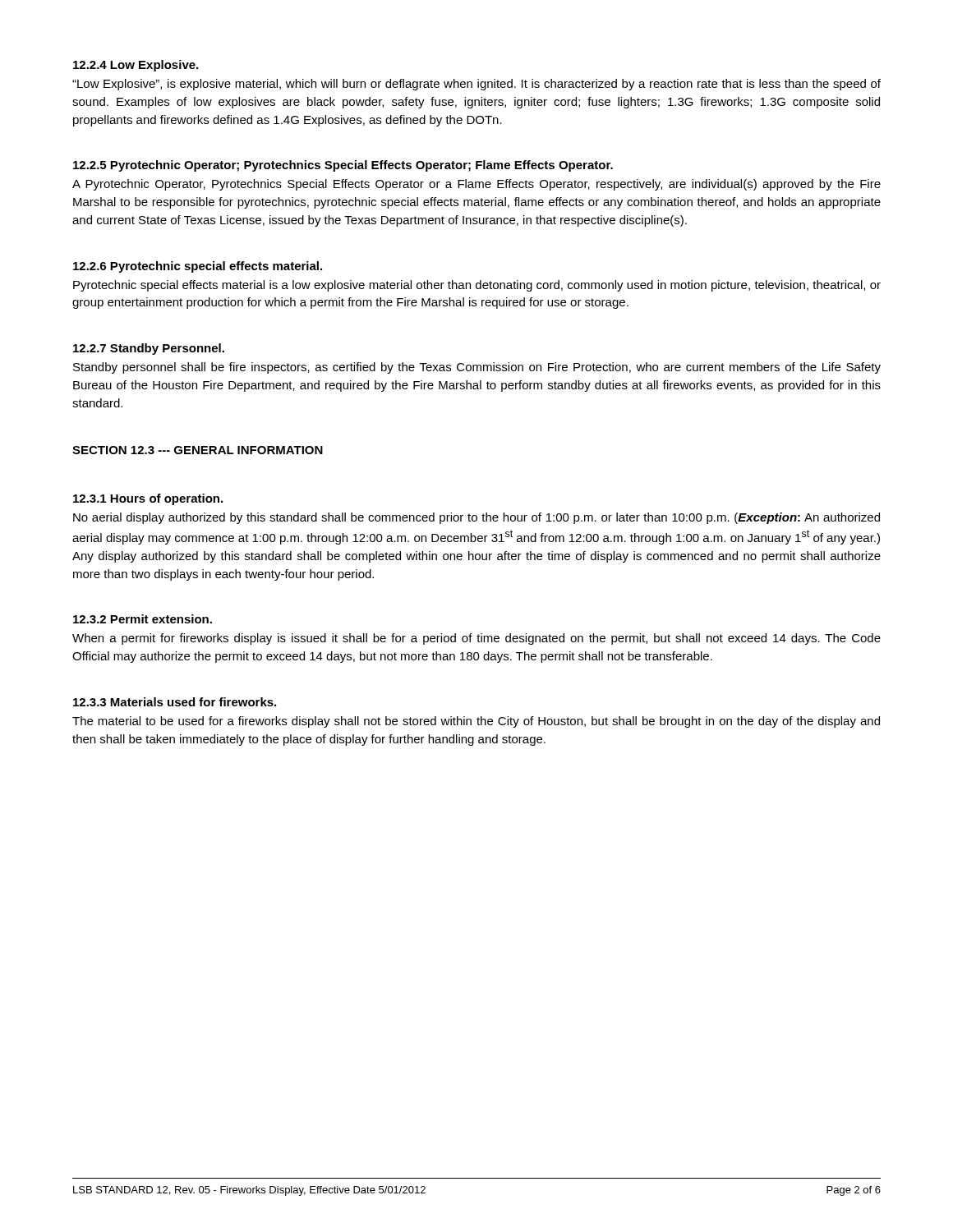Find the text starting "“Low Explosive”, is explosive"

pos(476,101)
